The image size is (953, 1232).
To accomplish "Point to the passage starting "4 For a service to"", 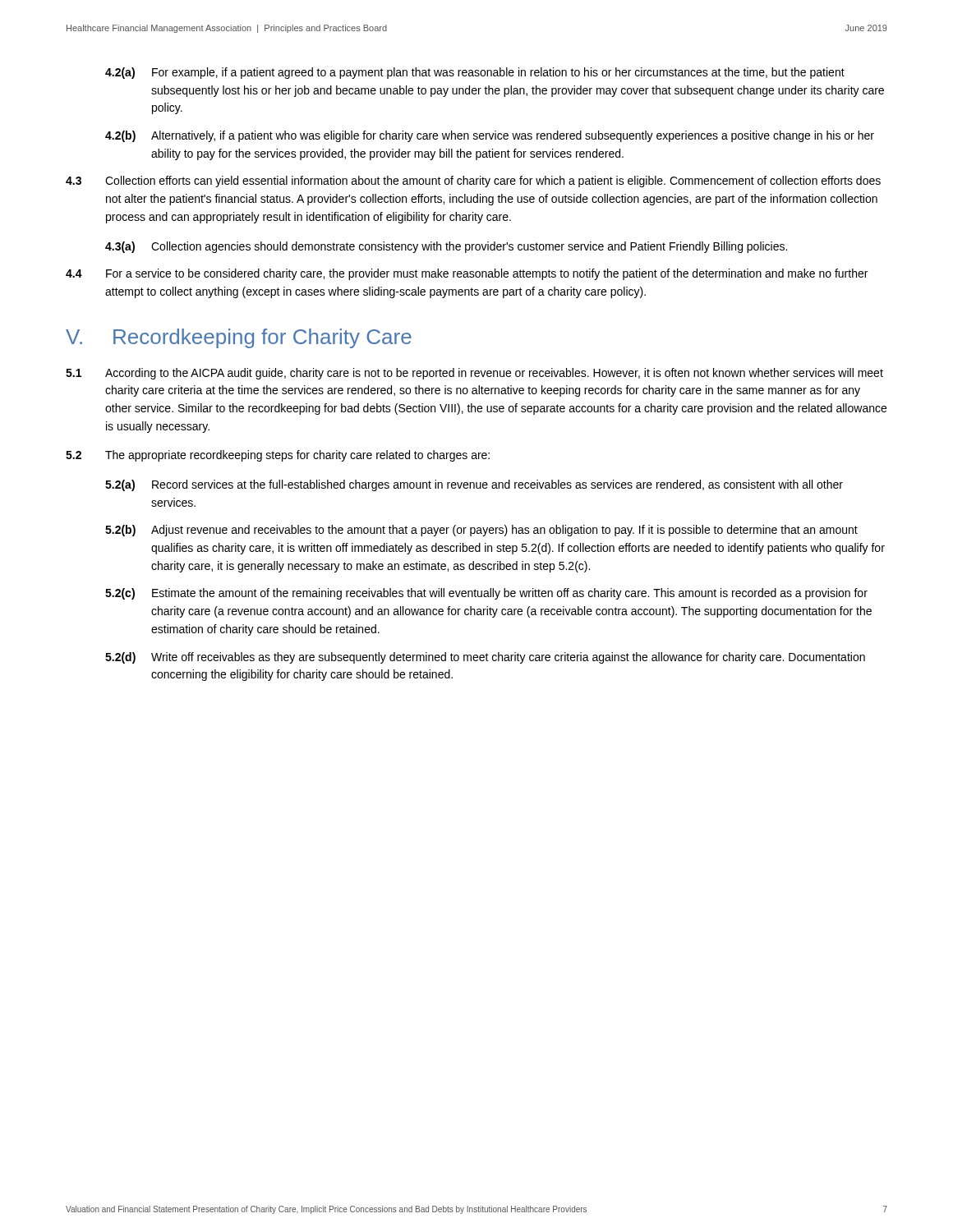I will point(476,283).
